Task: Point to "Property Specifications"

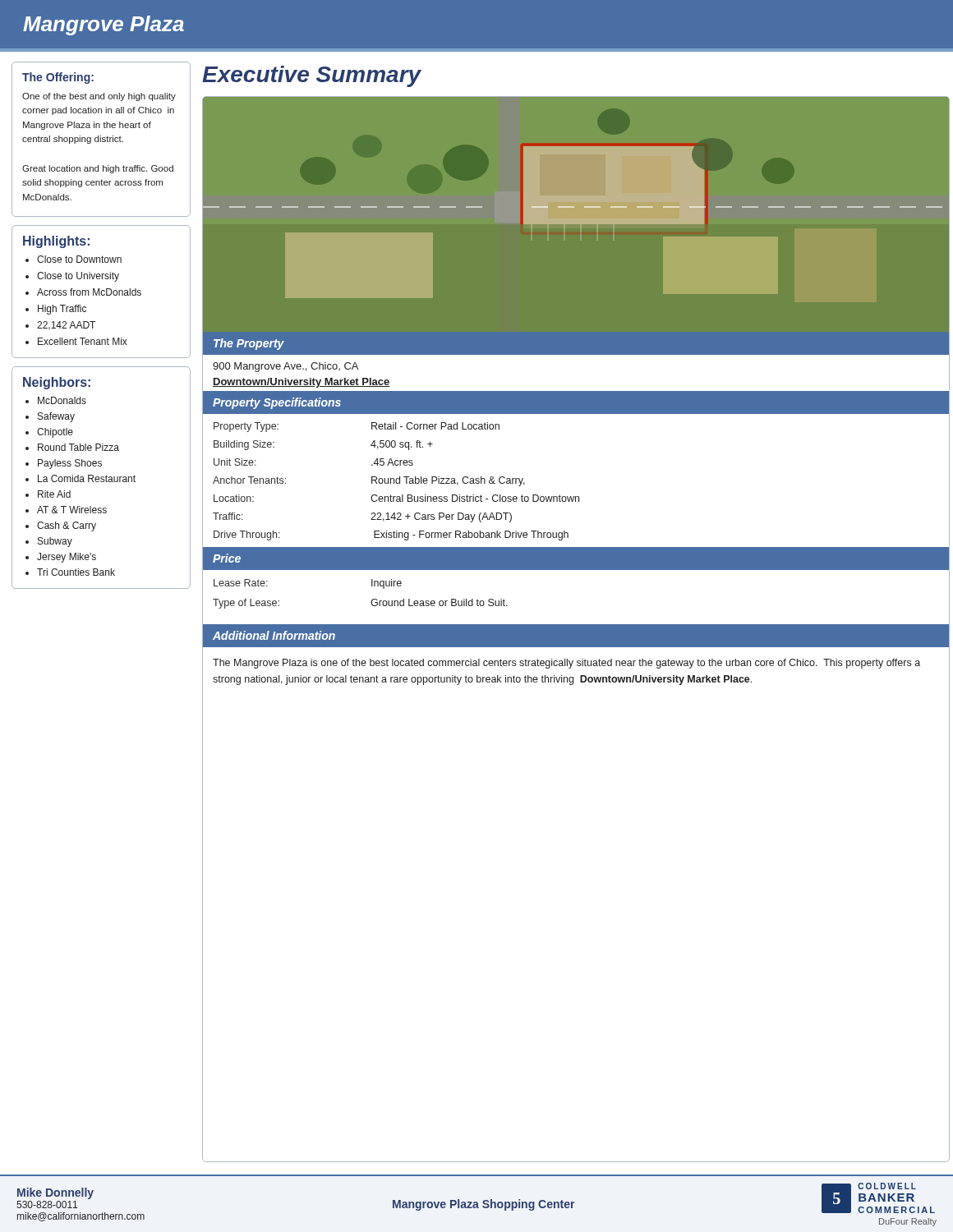Action: point(277,402)
